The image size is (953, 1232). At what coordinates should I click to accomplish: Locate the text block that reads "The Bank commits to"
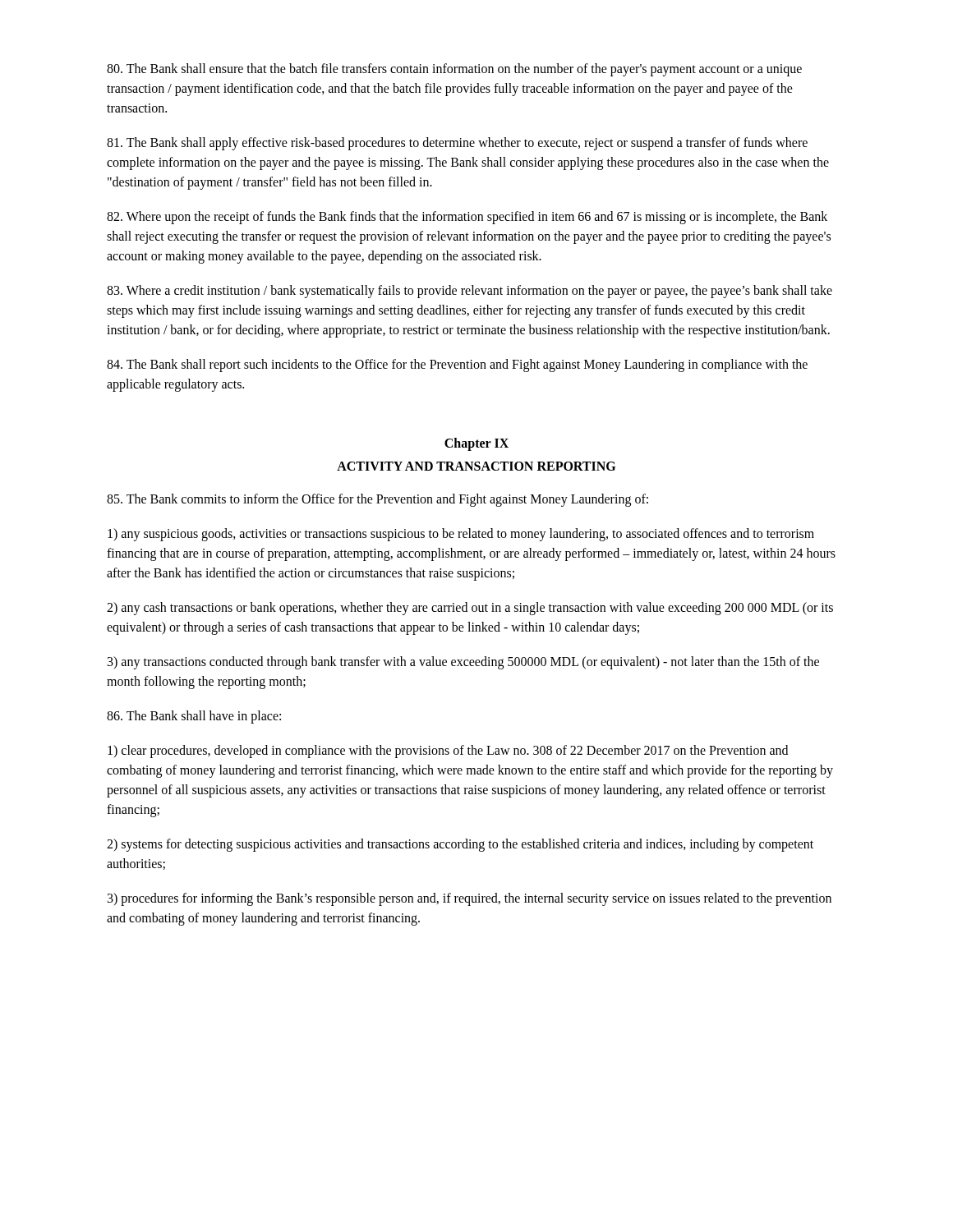point(378,499)
